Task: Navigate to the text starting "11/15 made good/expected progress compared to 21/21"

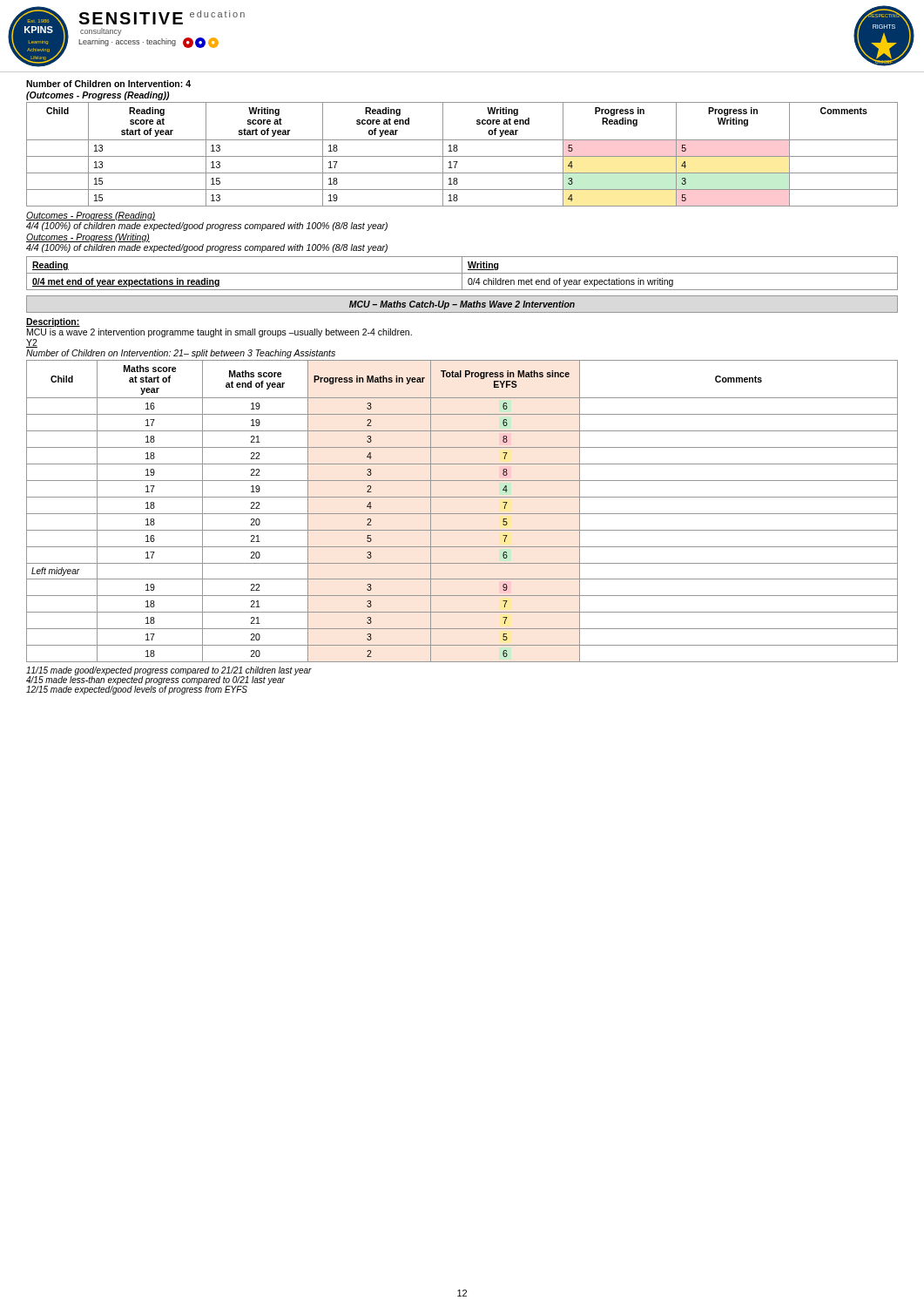Action: [169, 680]
